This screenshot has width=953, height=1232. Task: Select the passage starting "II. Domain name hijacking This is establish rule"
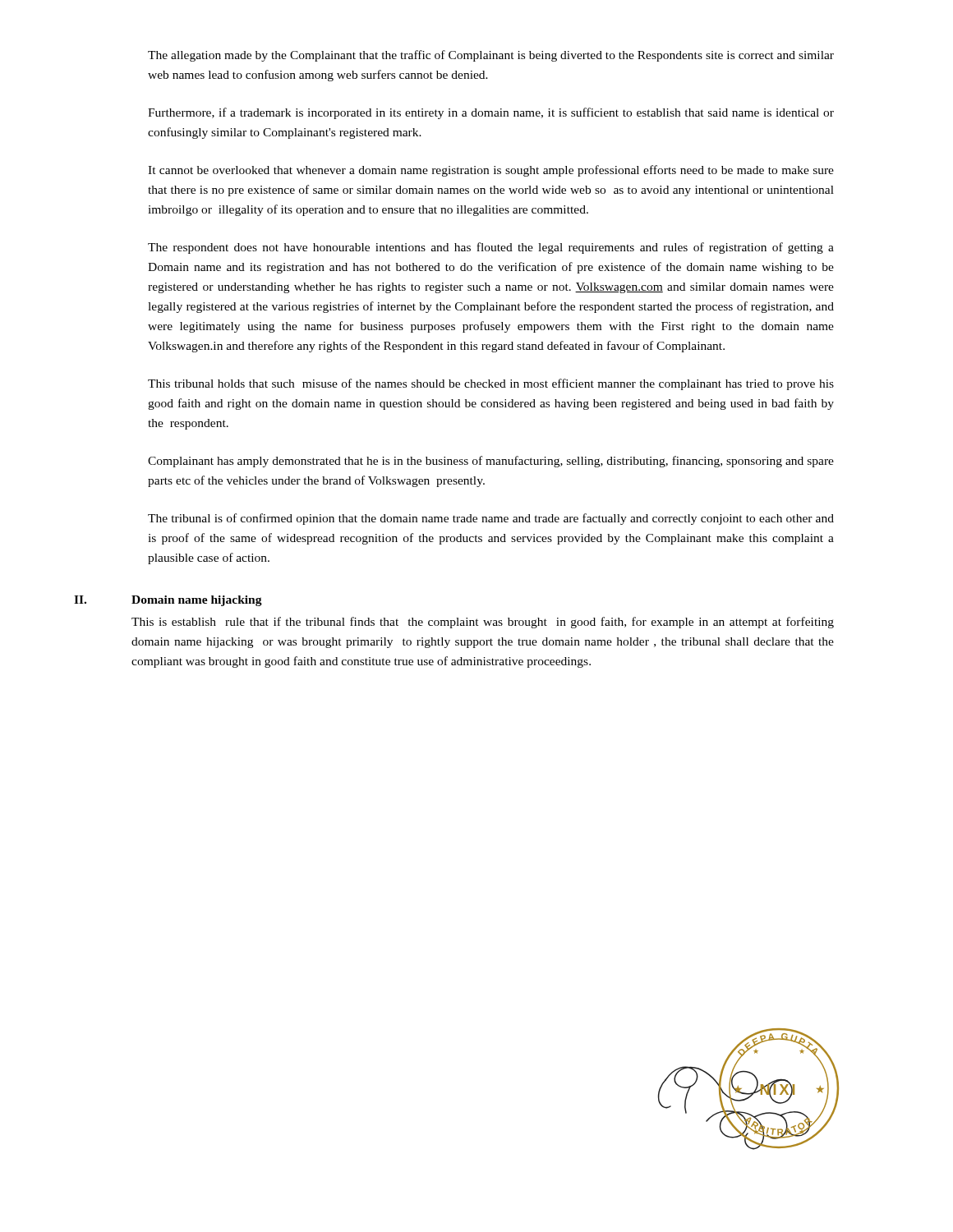(x=454, y=632)
